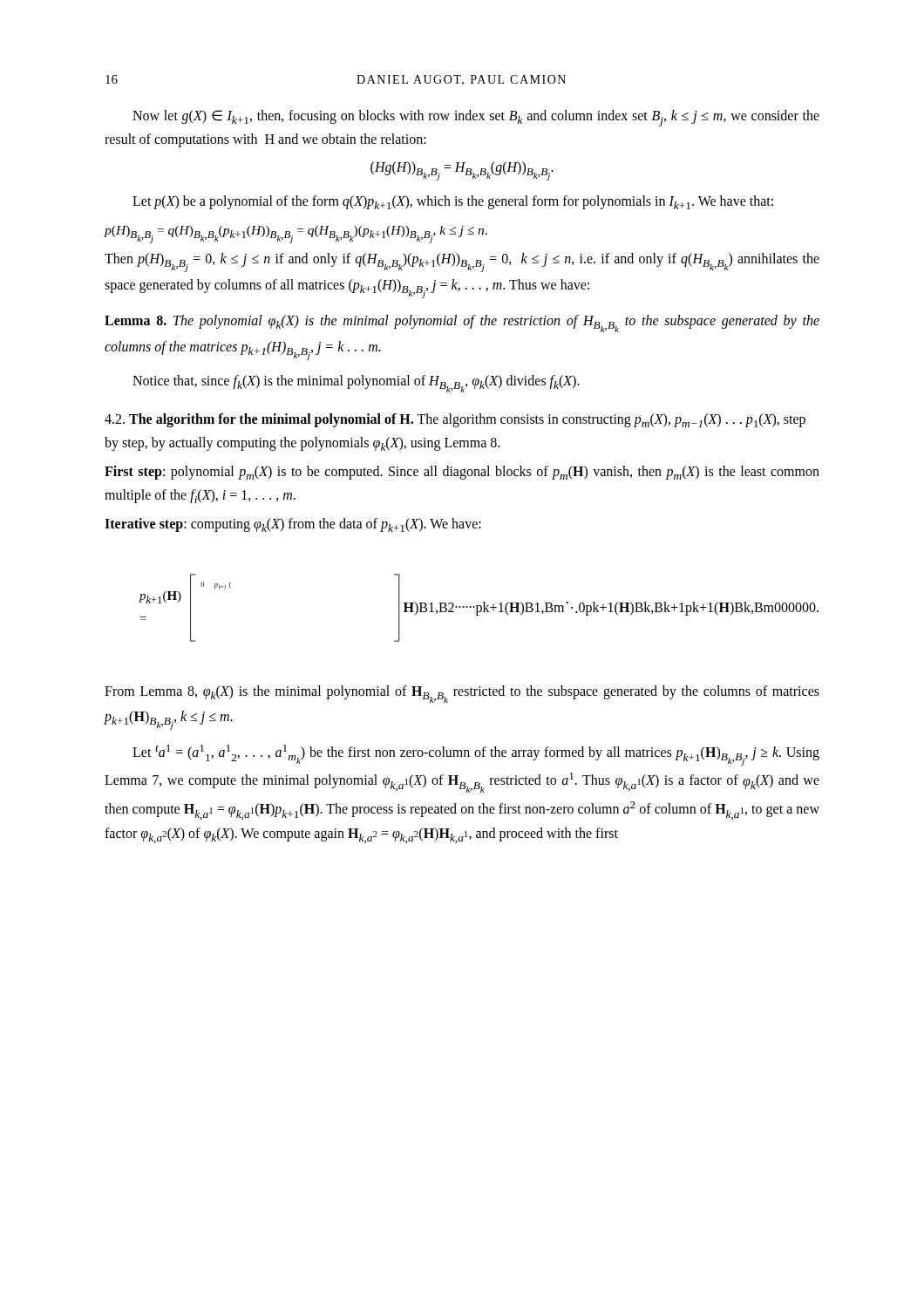Point to the element starting "Notice that, since fk(X) is"

356,384
